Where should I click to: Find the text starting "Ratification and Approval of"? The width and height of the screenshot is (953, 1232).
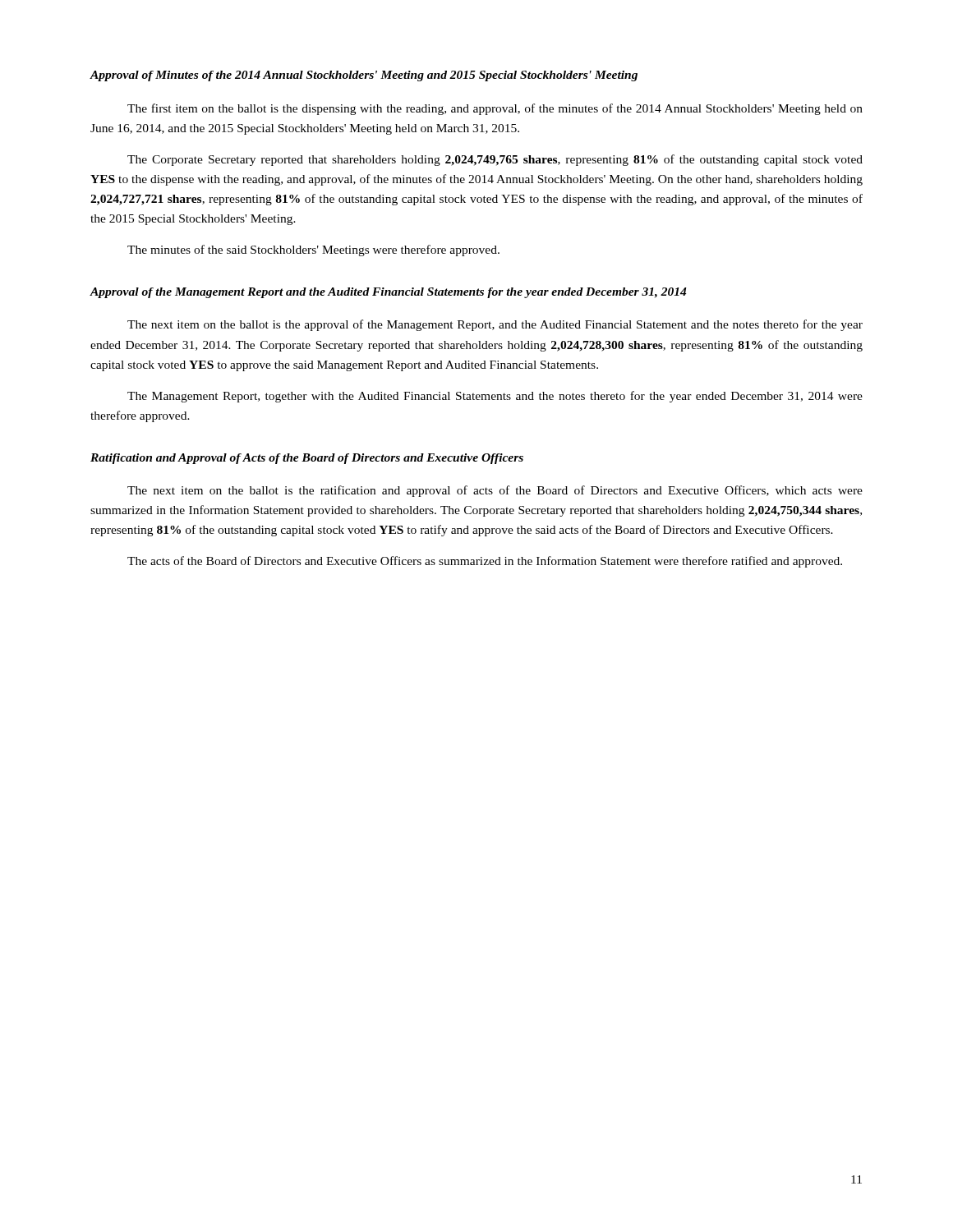point(307,457)
